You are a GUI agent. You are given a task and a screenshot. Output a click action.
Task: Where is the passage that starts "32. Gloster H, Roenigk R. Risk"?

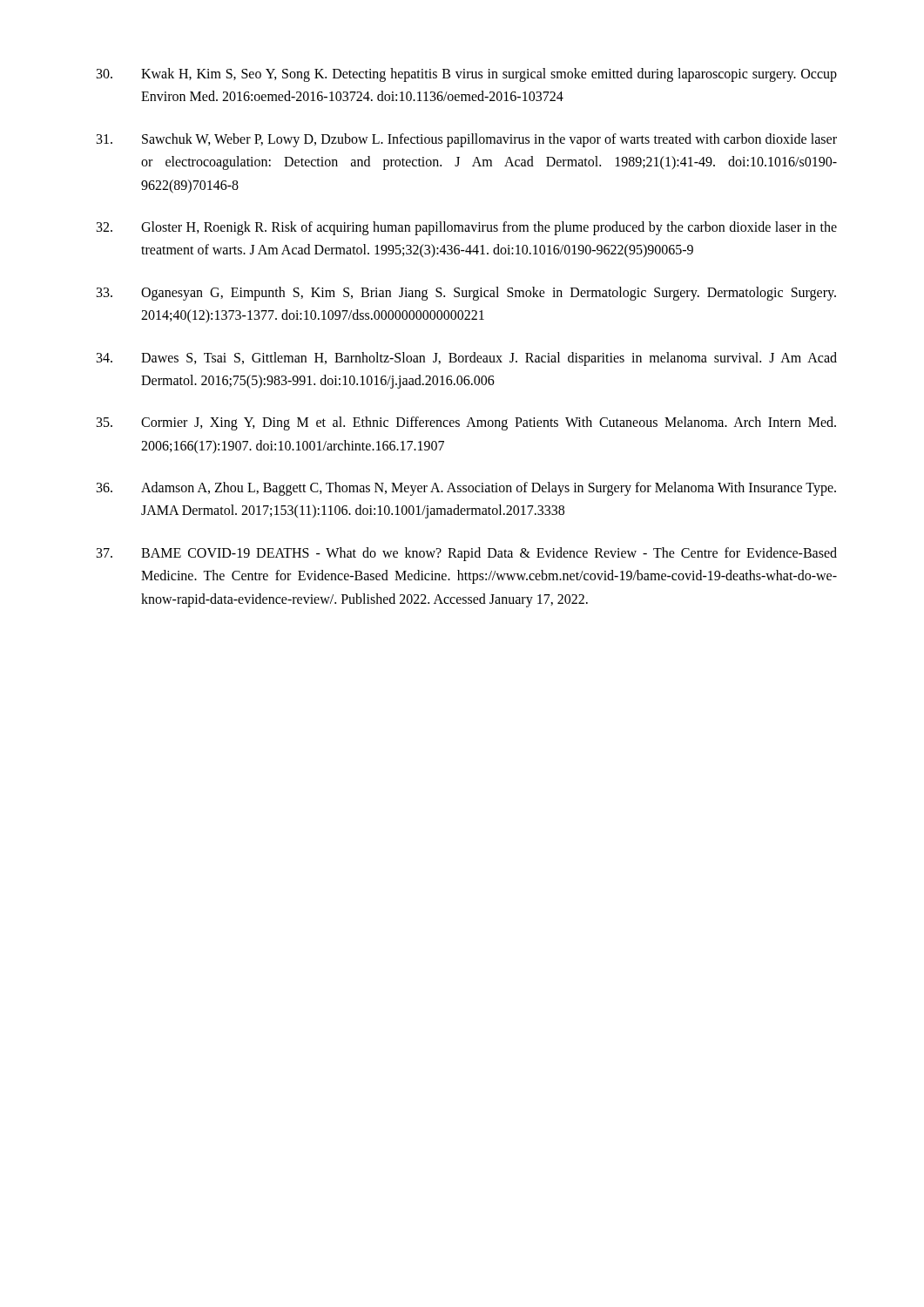click(x=466, y=239)
